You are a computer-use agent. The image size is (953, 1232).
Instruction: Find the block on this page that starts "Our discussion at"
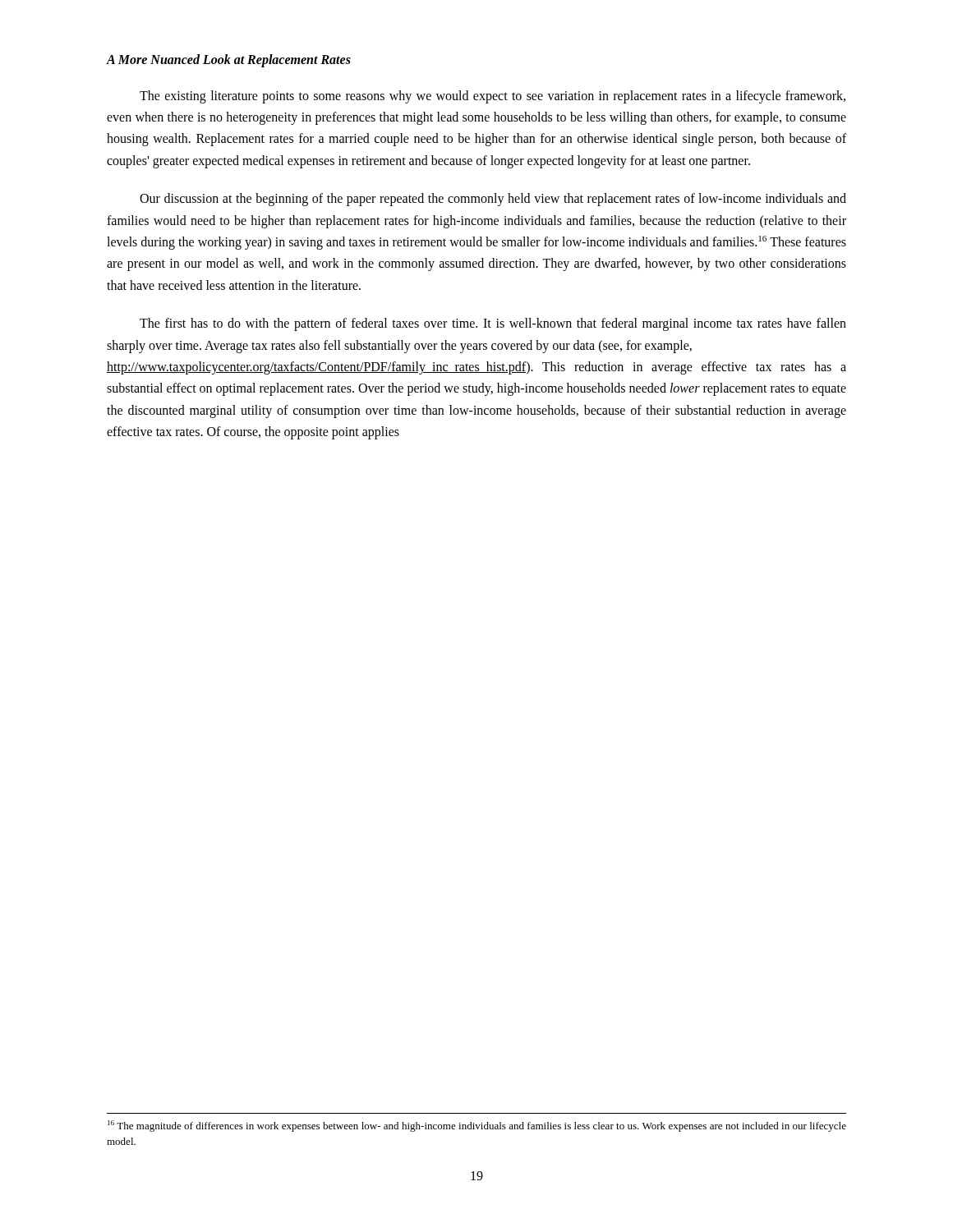coord(476,242)
